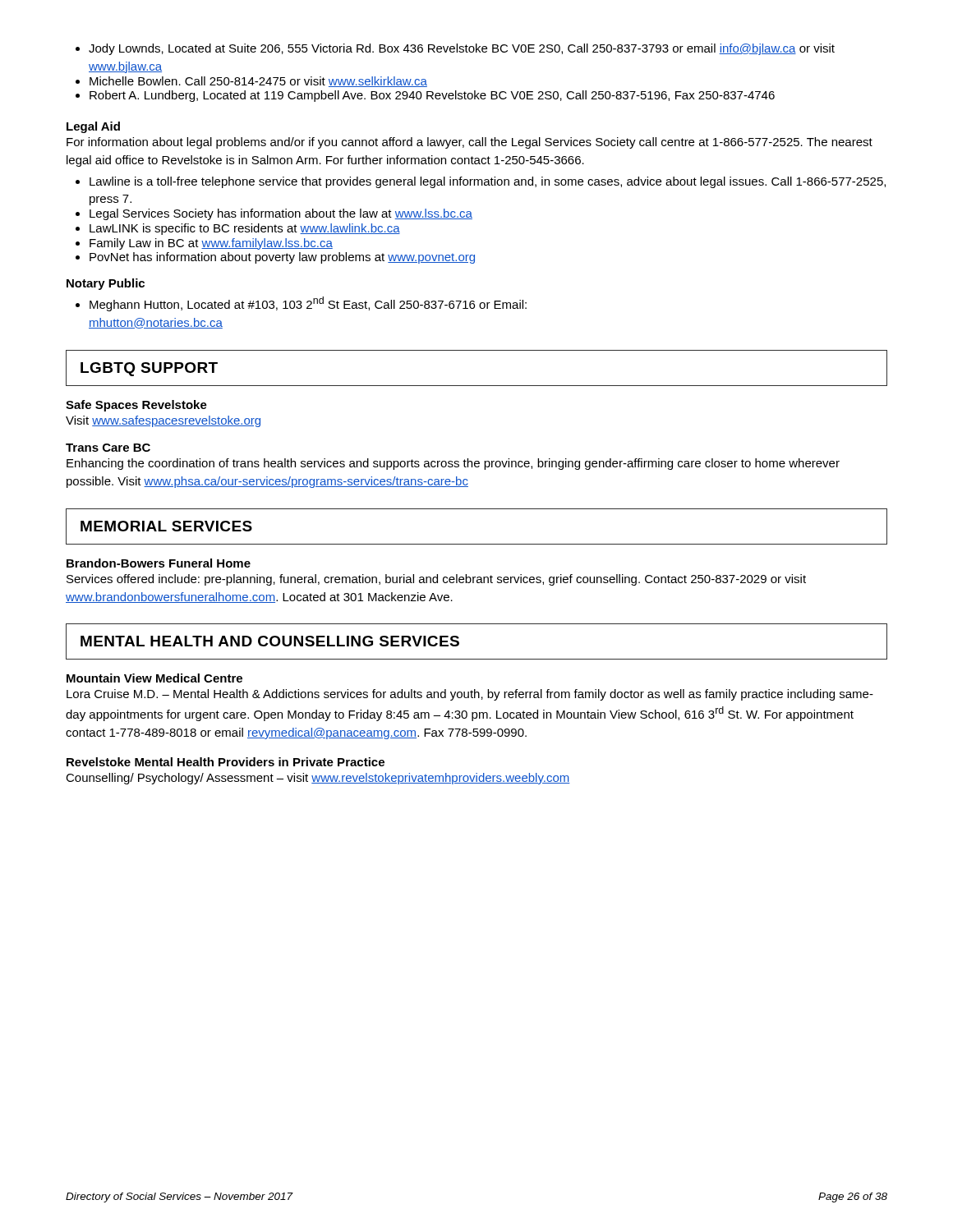Screen dimensions: 1232x953
Task: Click on the text containing "Visit www.safespacesrevelstoke.org"
Action: (x=163, y=421)
